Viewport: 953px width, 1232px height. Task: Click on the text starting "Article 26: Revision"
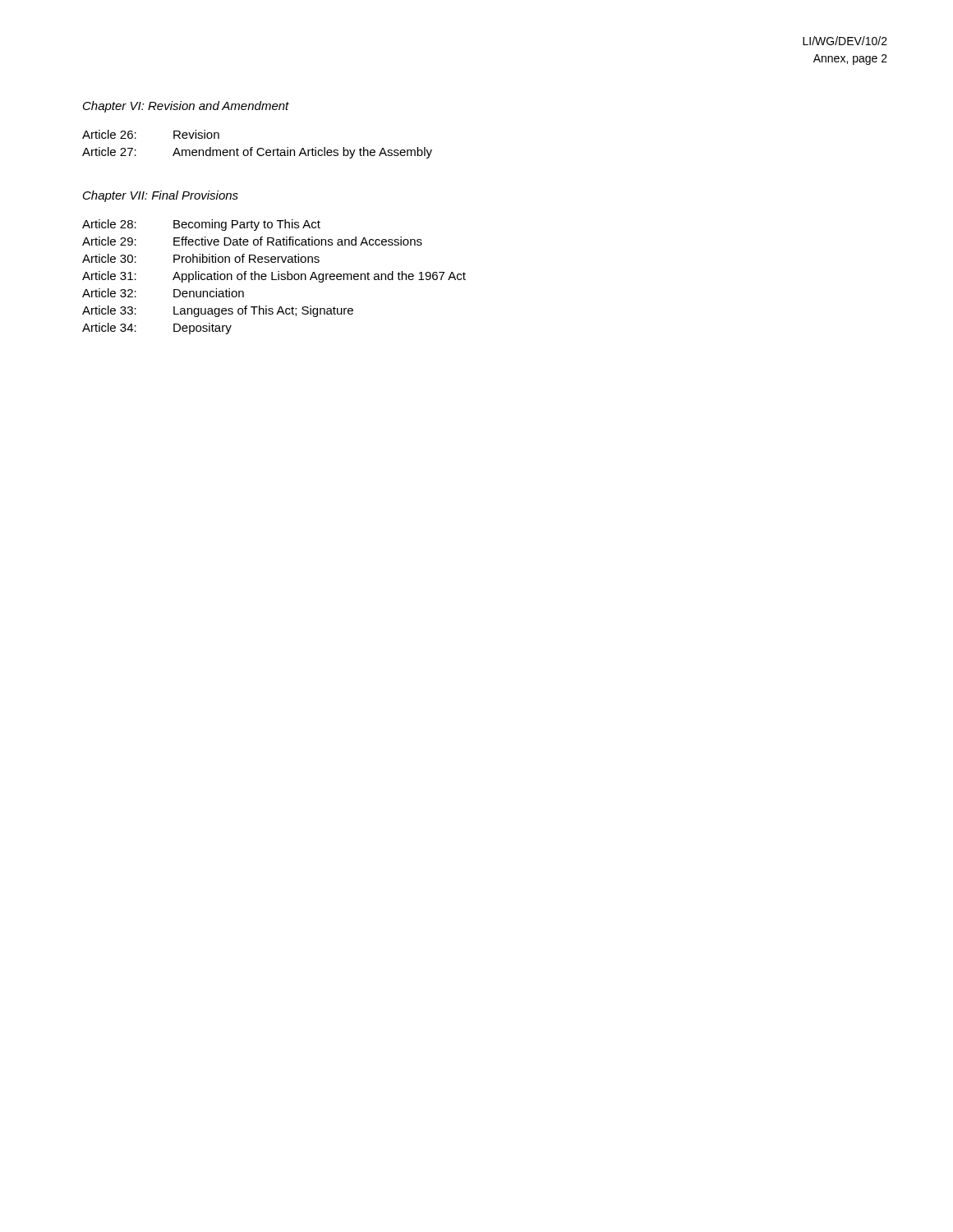pyautogui.click(x=108, y=134)
